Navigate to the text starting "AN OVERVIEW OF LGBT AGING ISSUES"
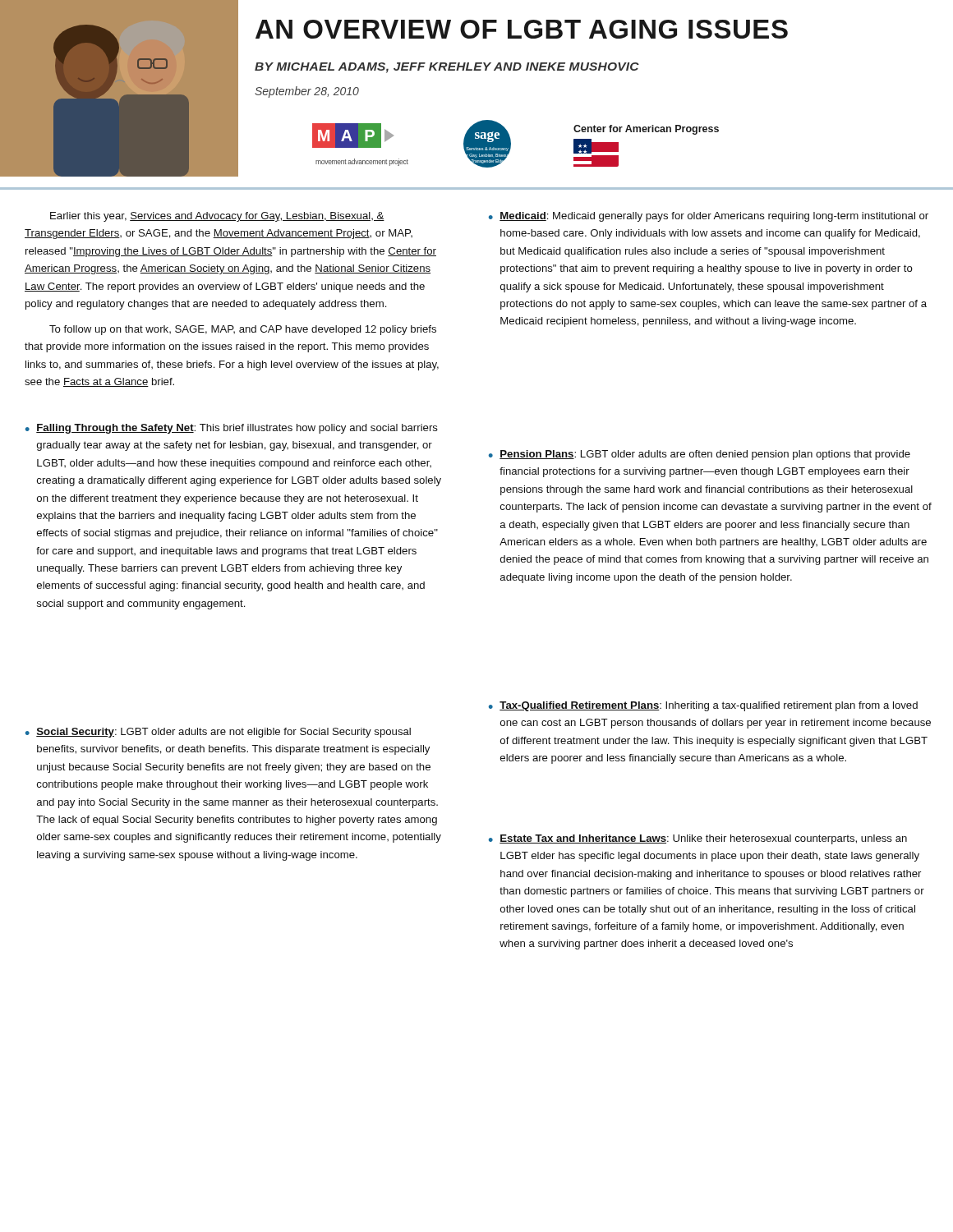The height and width of the screenshot is (1232, 953). (522, 30)
